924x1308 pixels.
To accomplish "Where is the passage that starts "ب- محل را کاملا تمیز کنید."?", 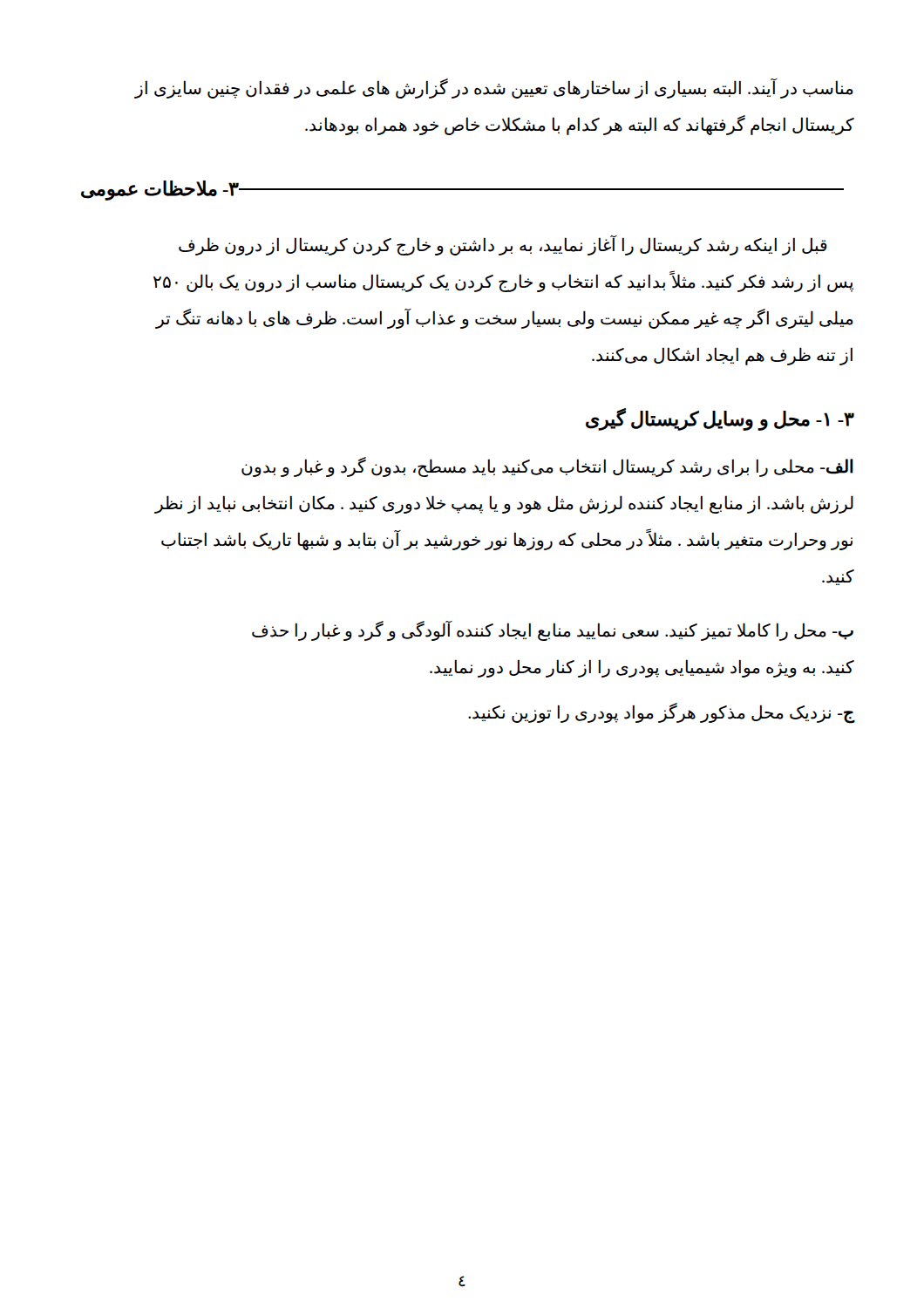I will [553, 649].
